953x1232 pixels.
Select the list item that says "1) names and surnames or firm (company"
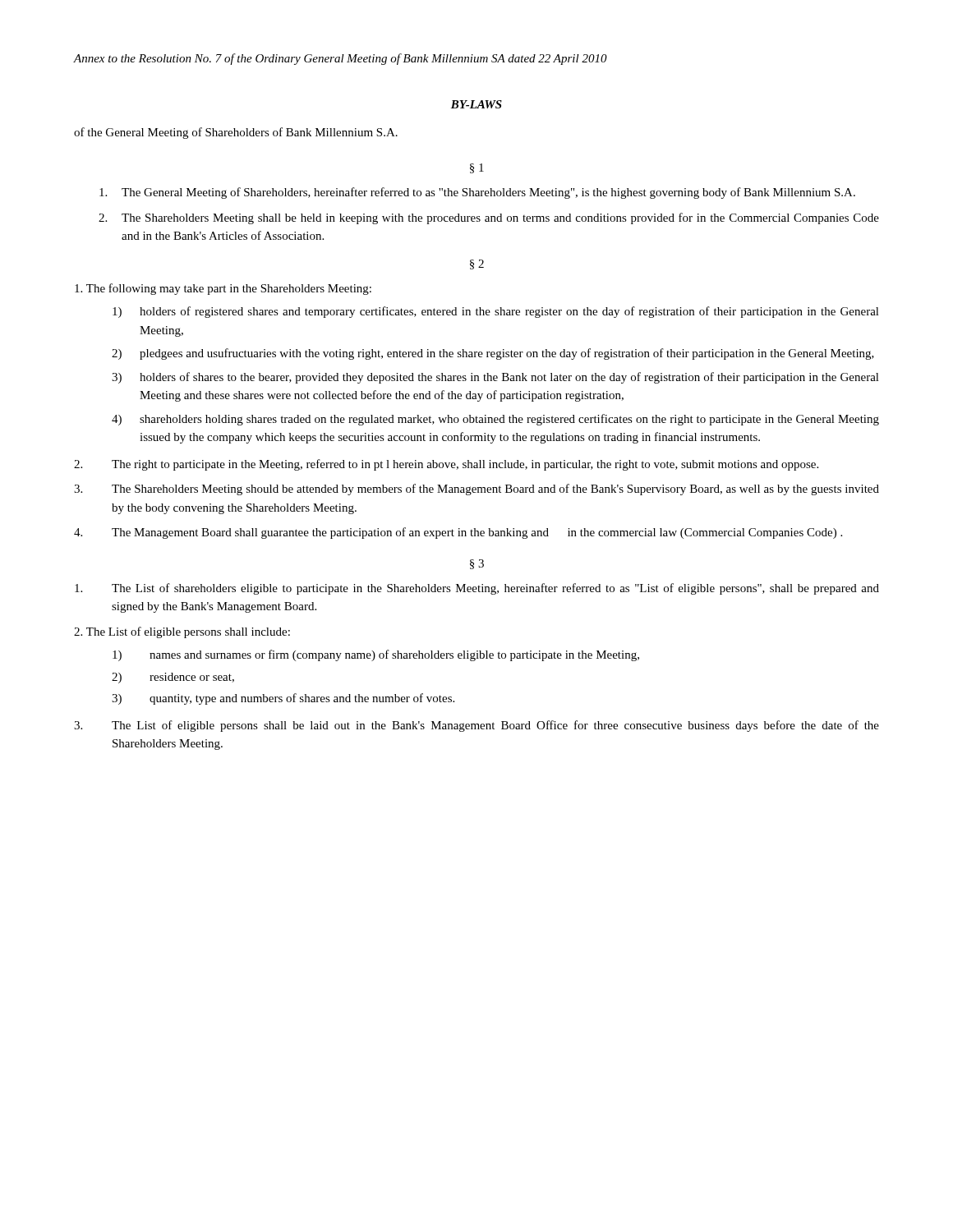coord(495,655)
